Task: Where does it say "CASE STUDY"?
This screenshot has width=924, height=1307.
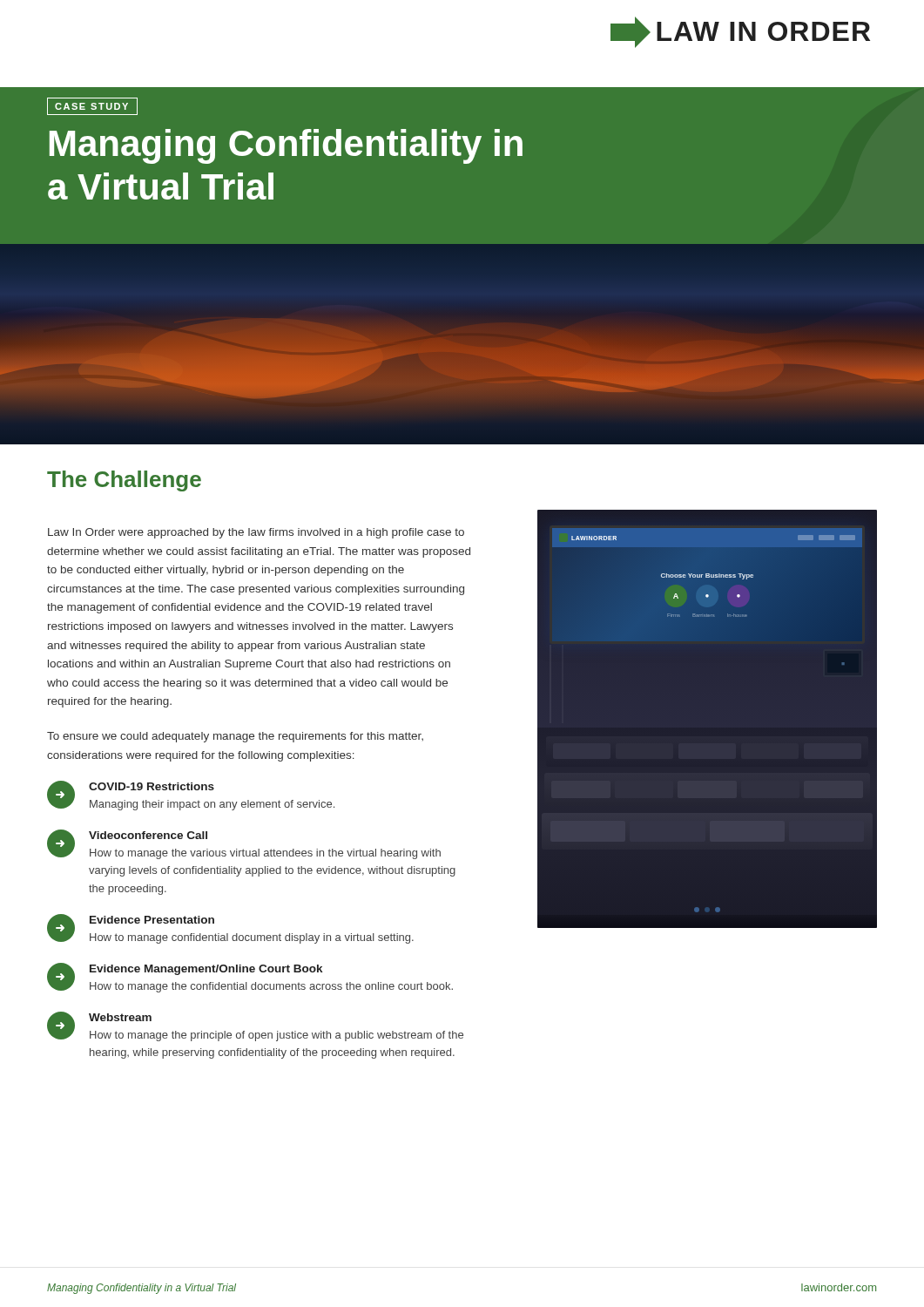Action: (92, 106)
